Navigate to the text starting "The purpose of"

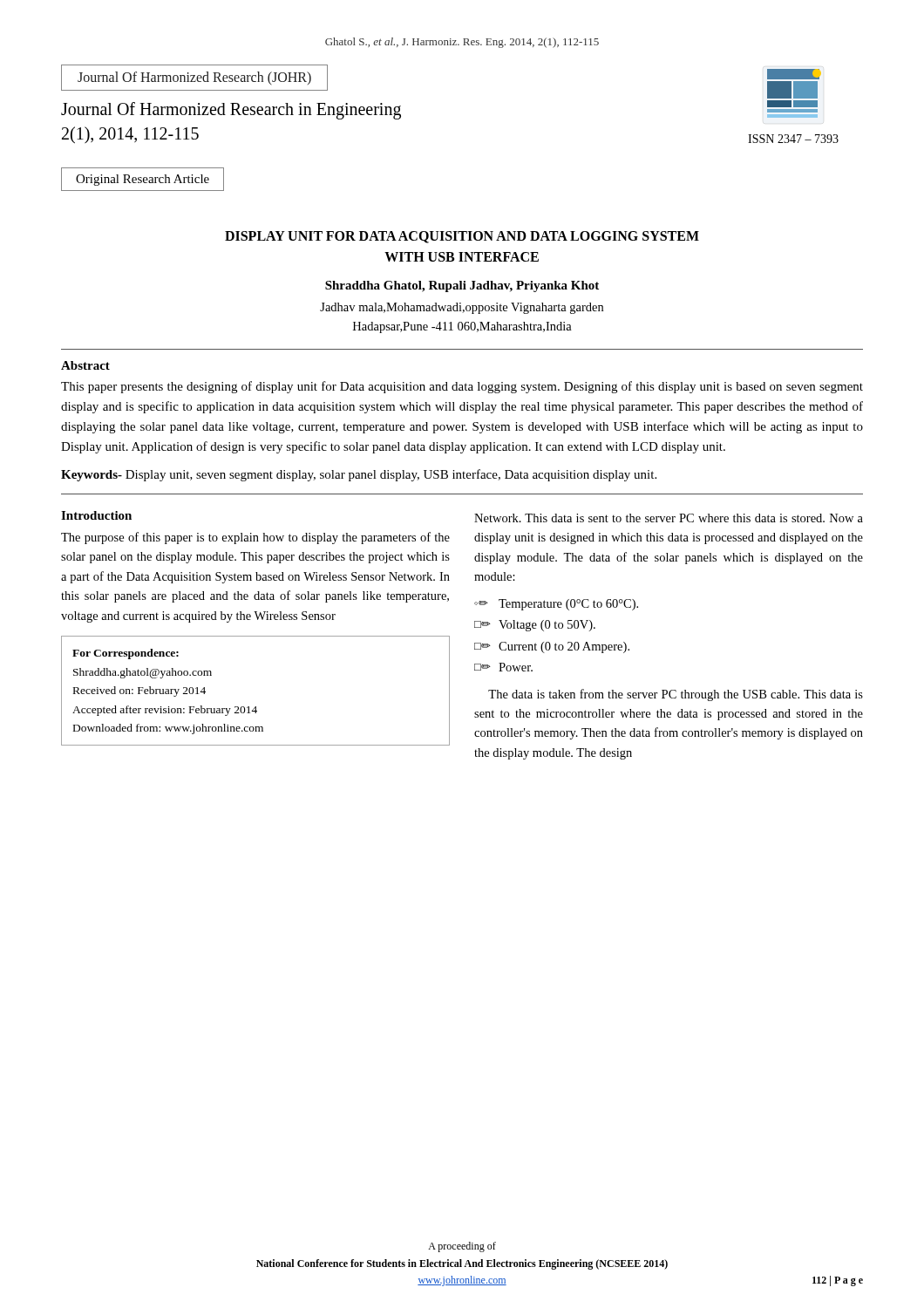tap(255, 576)
